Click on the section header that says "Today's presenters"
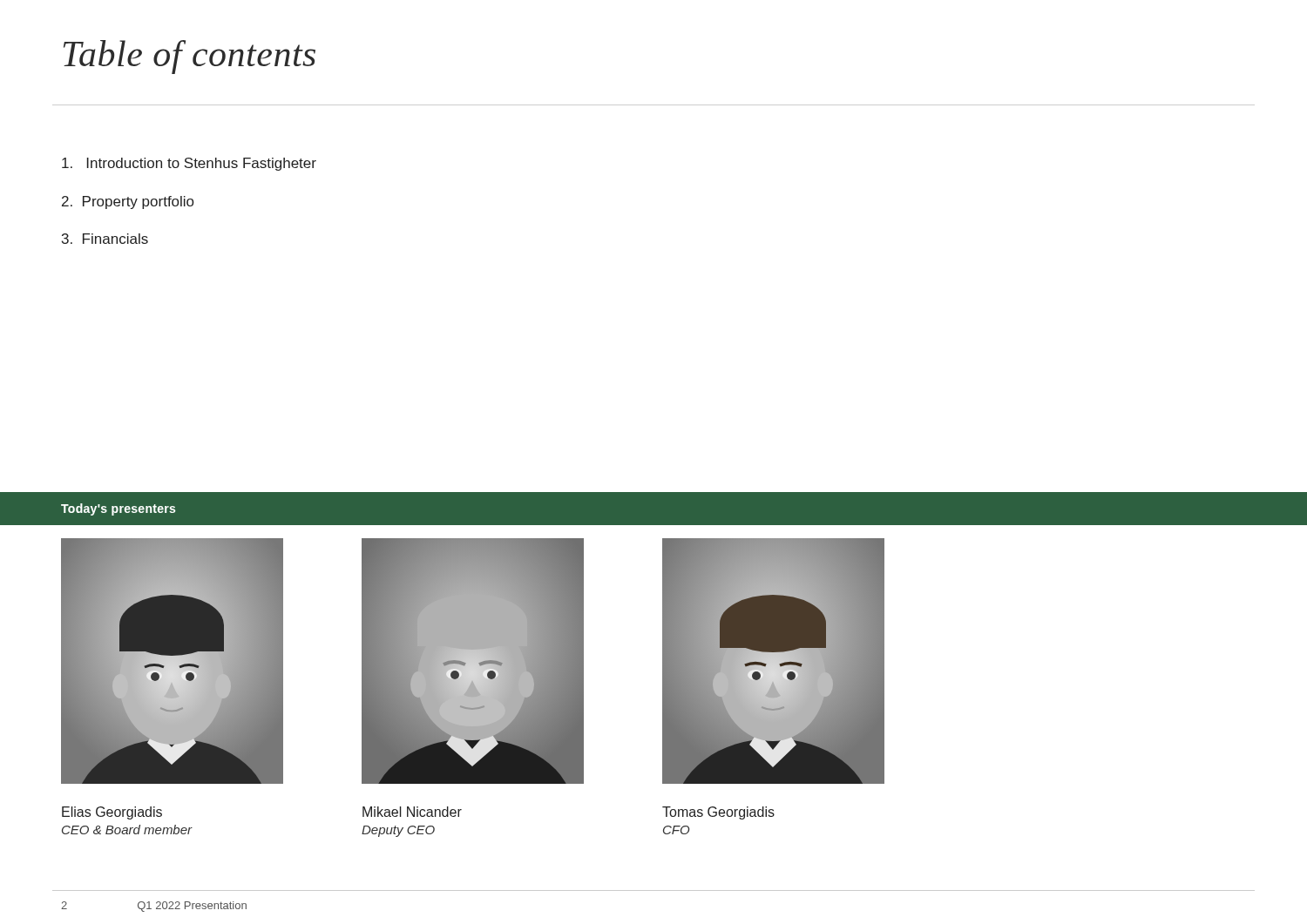1307x924 pixels. coord(119,509)
